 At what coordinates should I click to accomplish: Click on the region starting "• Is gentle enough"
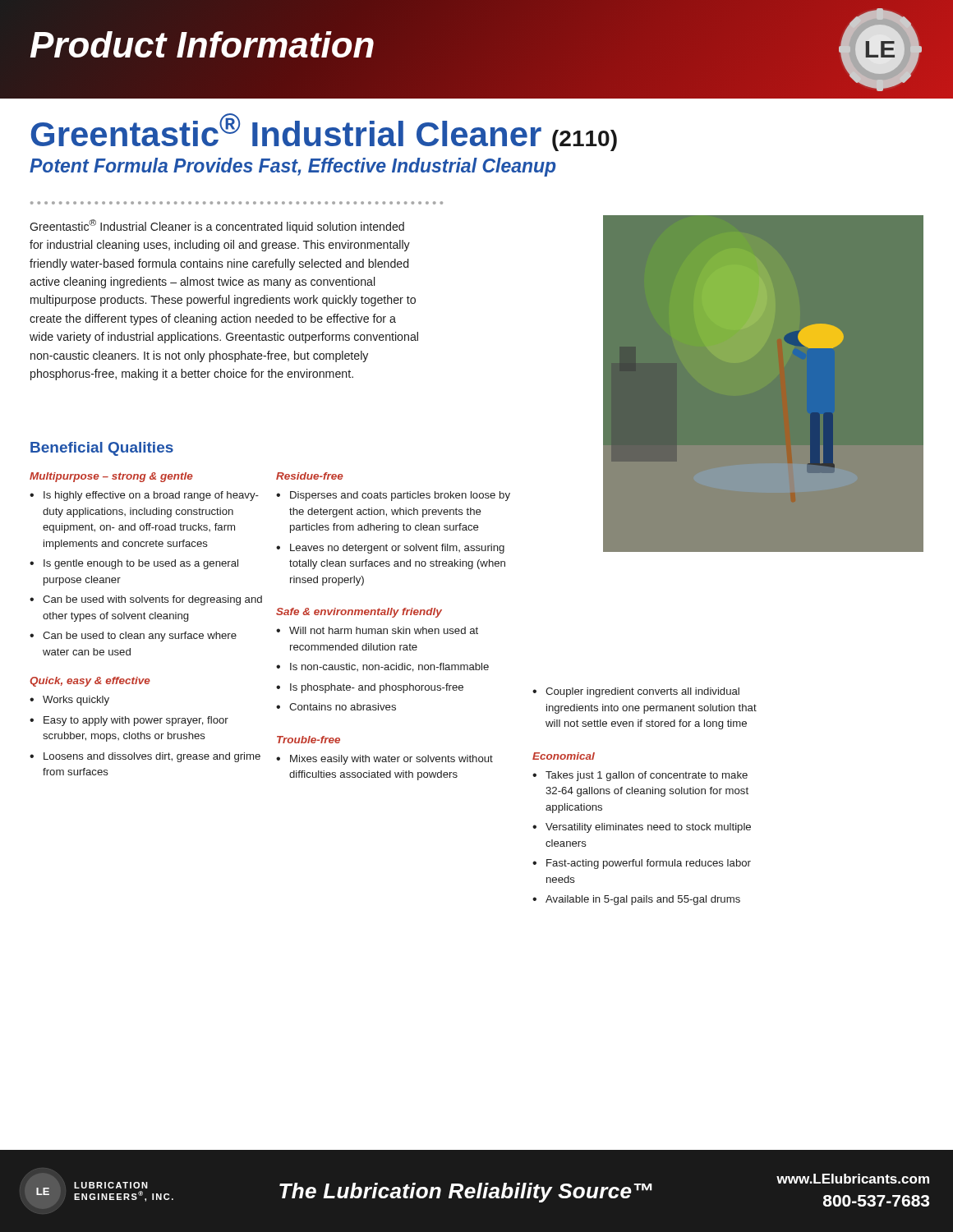tap(134, 570)
